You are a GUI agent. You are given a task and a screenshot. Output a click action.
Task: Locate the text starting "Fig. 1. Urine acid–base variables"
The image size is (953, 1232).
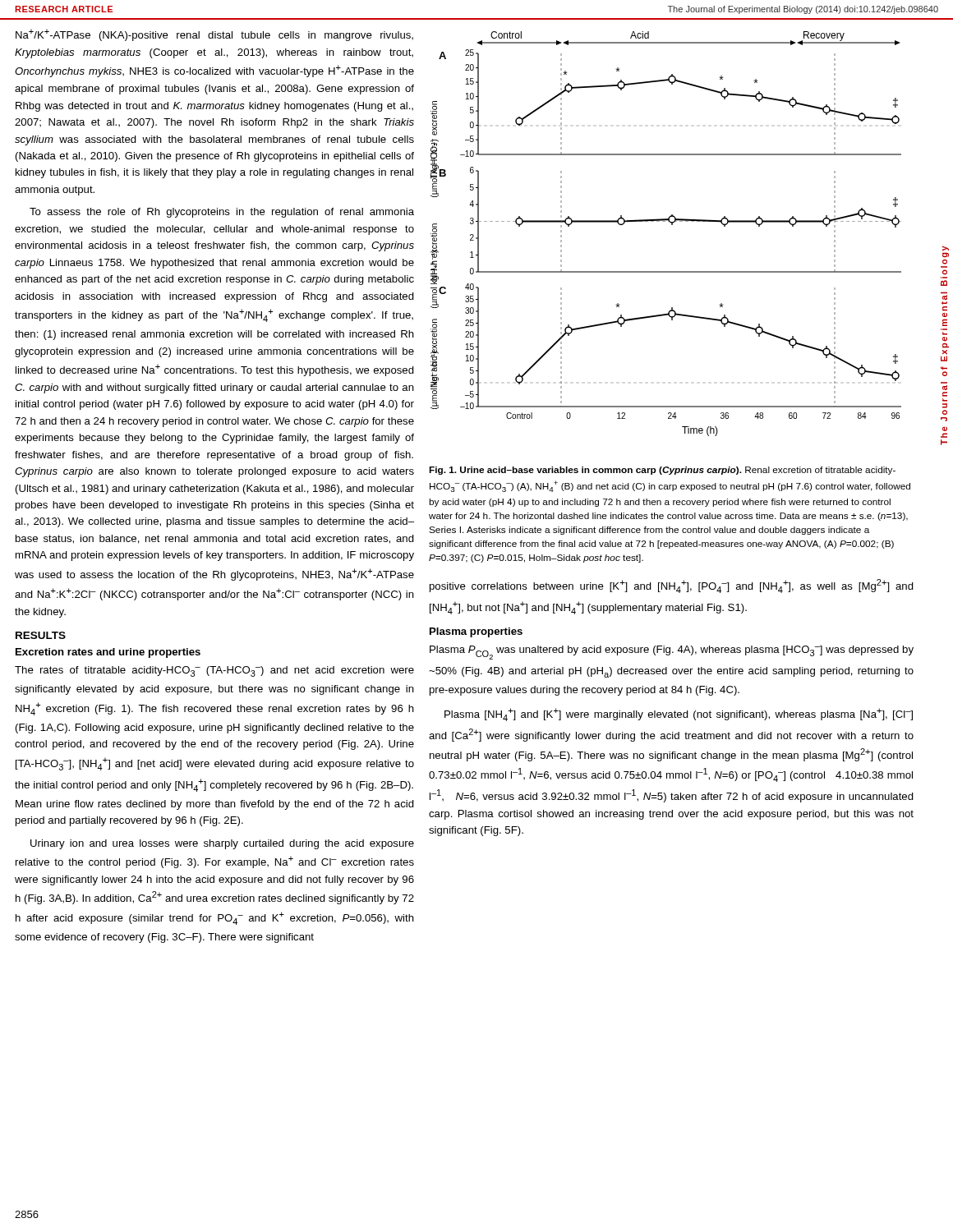[670, 514]
